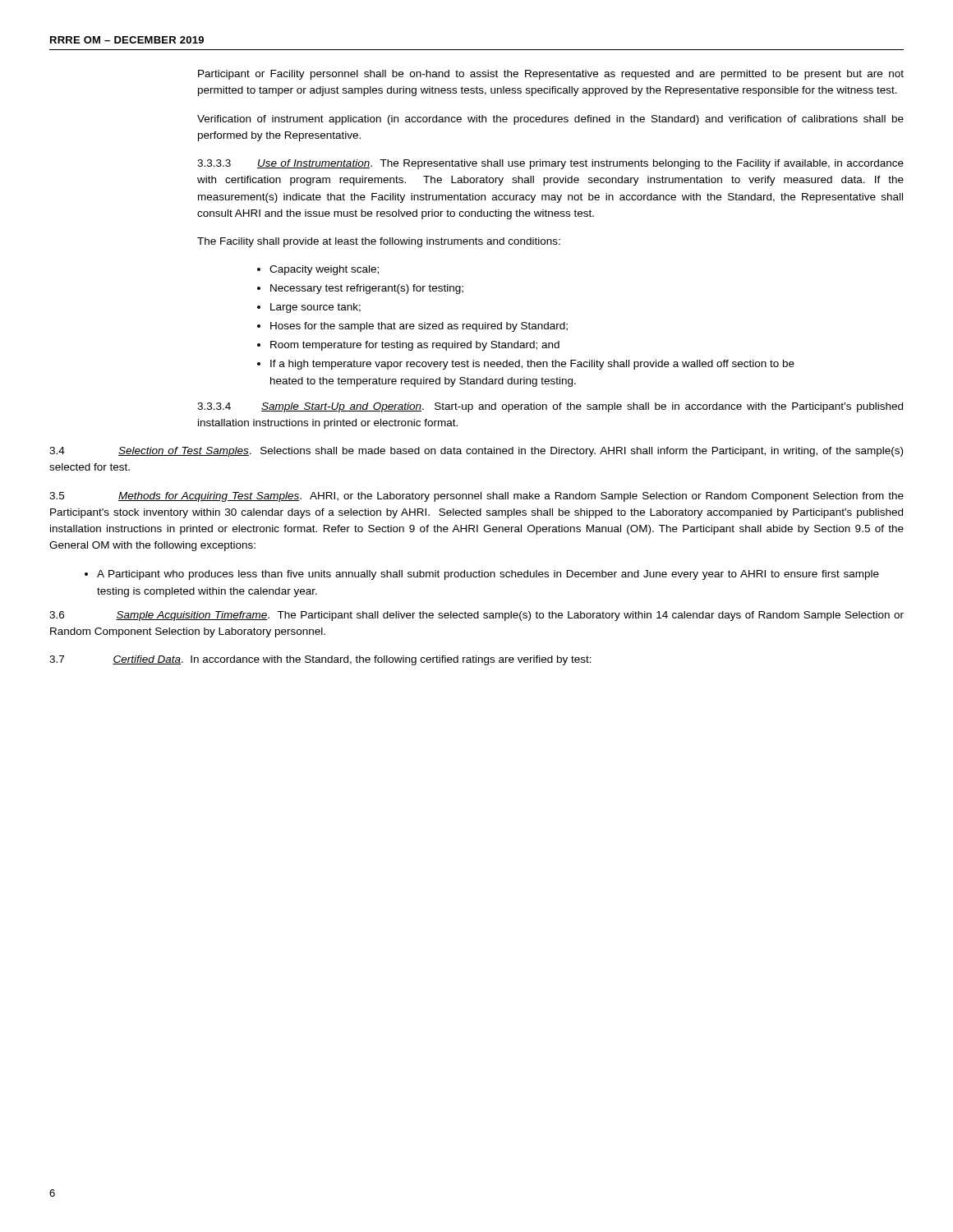Screen dimensions: 1232x953
Task: Navigate to the element starting "3.3.4 Sample Start-Up and"
Action: click(x=550, y=413)
